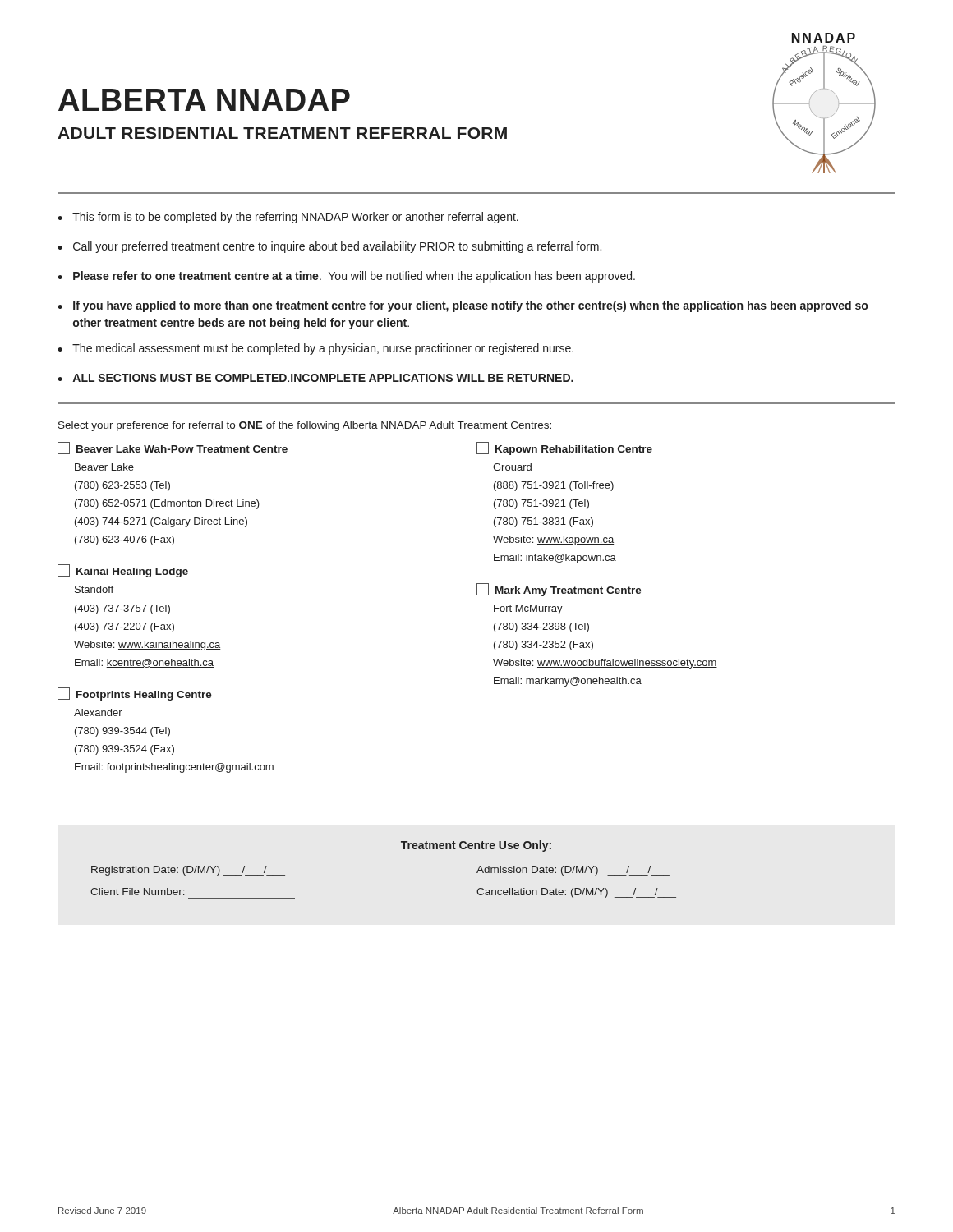Find the block on this page that starts "ALL SECTIONS MUST BE COMPLETED. INCOMPLETE APPLICATIONS WILL"
953x1232 pixels.
click(323, 378)
